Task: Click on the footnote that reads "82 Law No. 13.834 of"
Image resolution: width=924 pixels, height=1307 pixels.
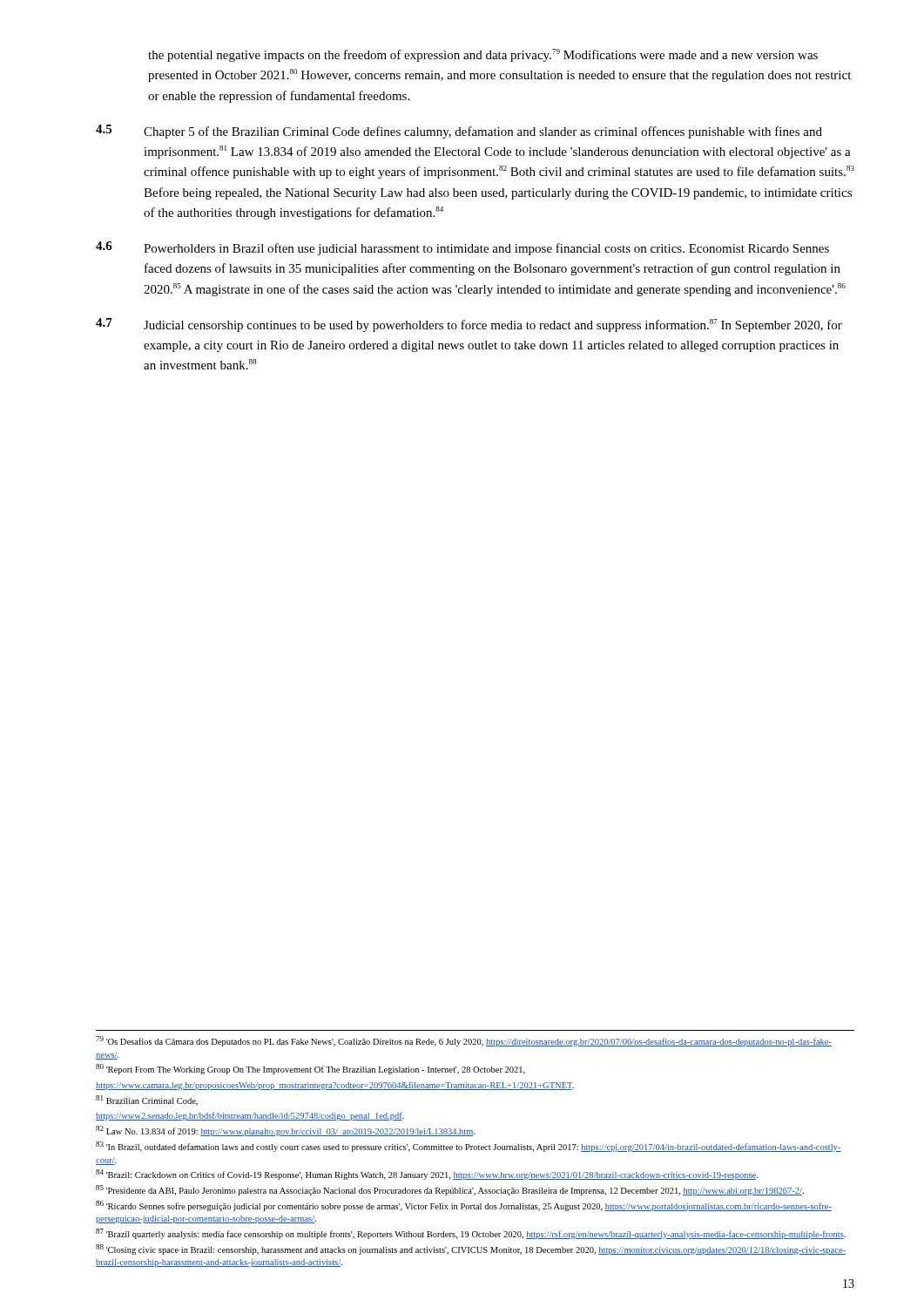Action: (x=286, y=1131)
